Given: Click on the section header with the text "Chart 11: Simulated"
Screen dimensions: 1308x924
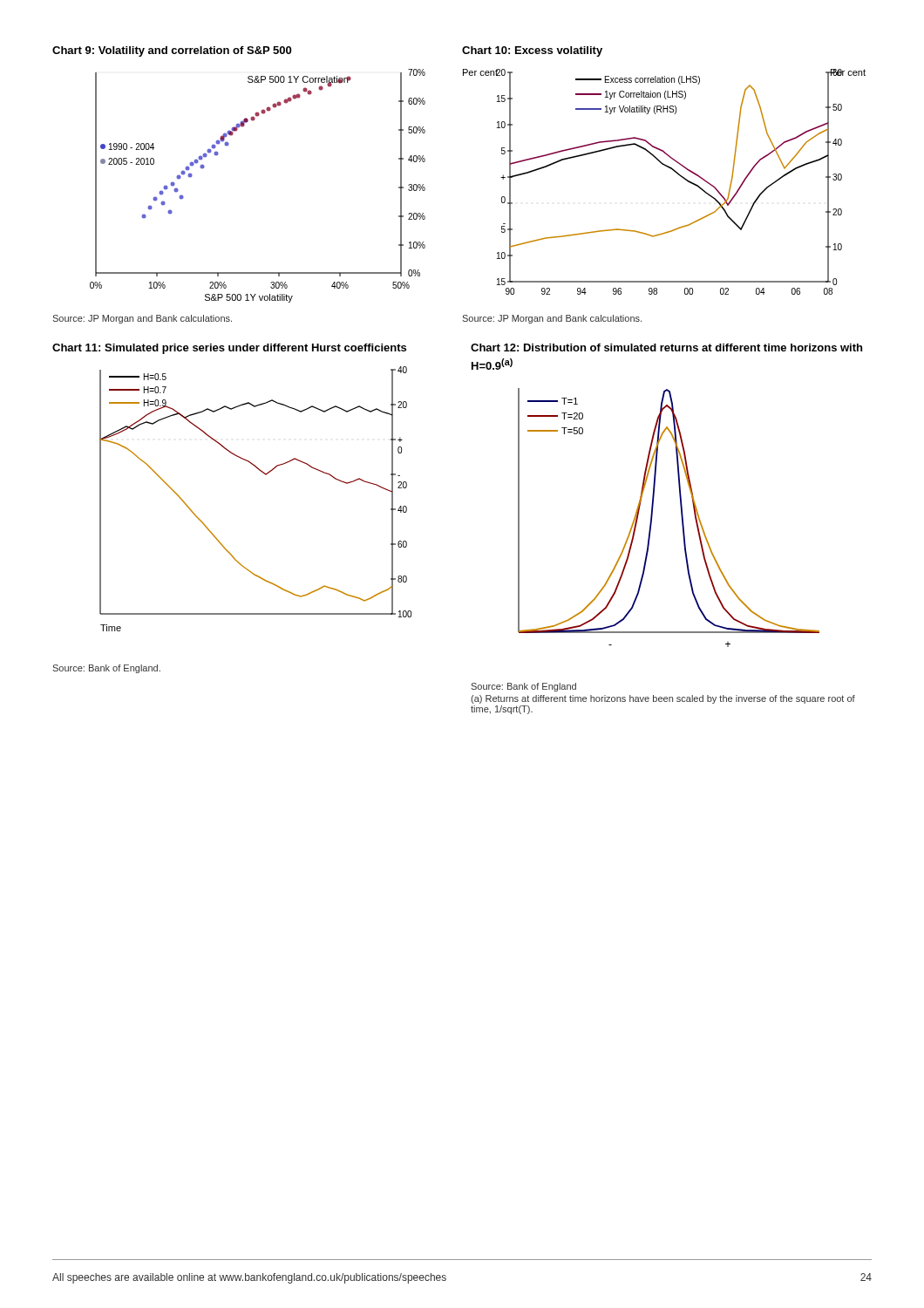Looking at the screenshot, I should pyautogui.click(x=230, y=347).
